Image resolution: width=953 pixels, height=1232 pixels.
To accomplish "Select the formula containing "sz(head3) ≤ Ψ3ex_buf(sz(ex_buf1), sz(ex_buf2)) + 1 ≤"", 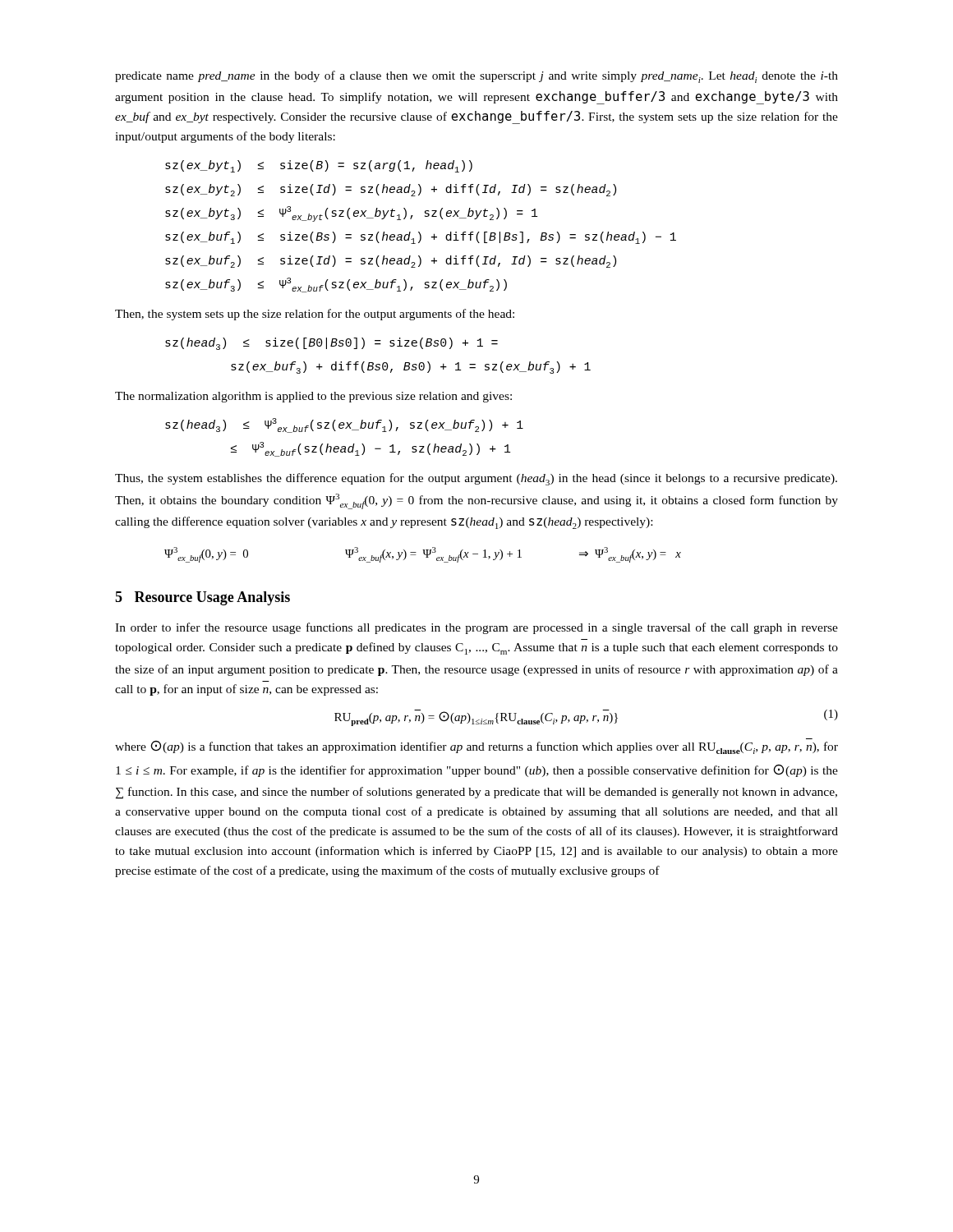I will (501, 437).
